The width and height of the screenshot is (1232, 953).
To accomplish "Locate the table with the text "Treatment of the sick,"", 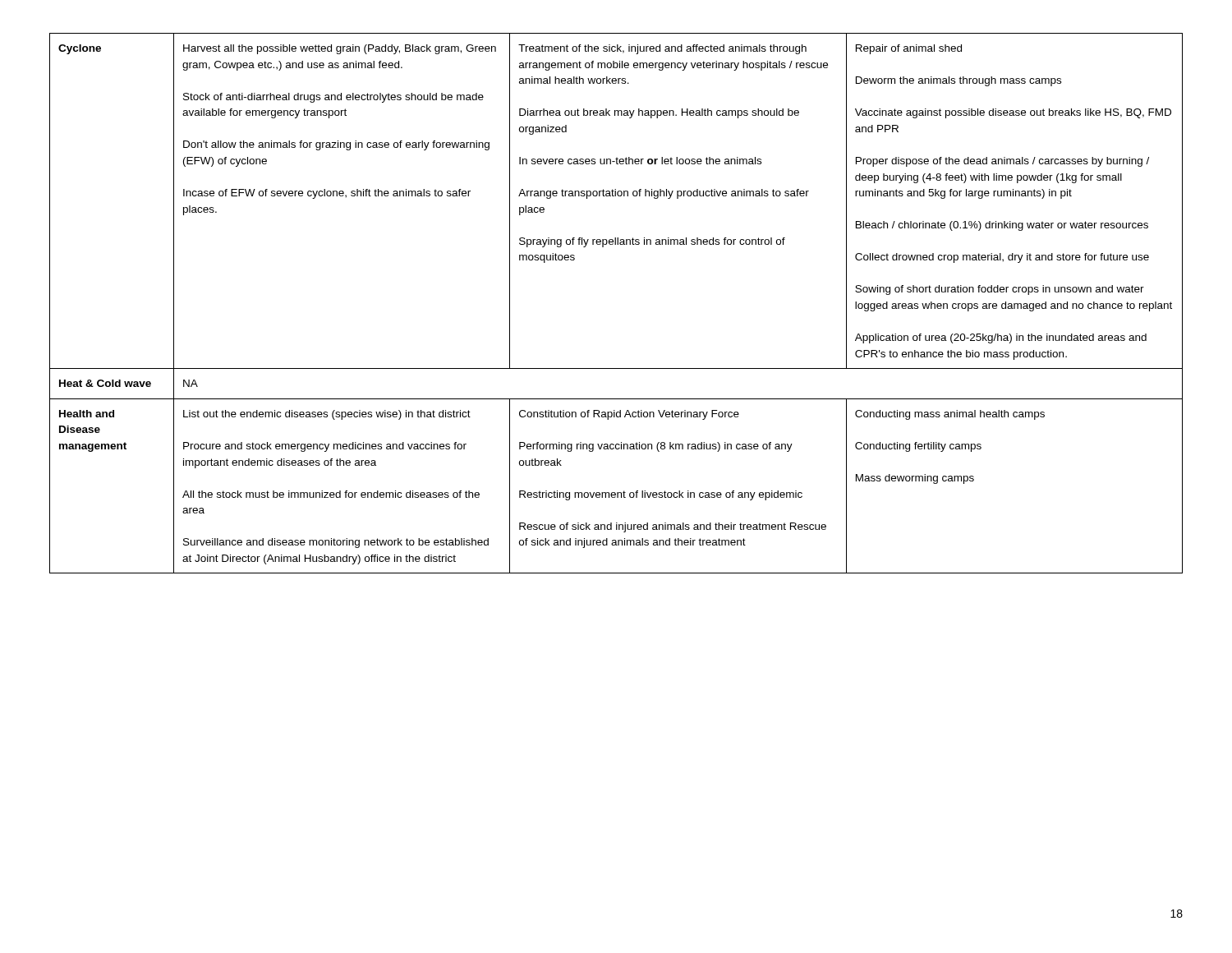I will tap(616, 303).
